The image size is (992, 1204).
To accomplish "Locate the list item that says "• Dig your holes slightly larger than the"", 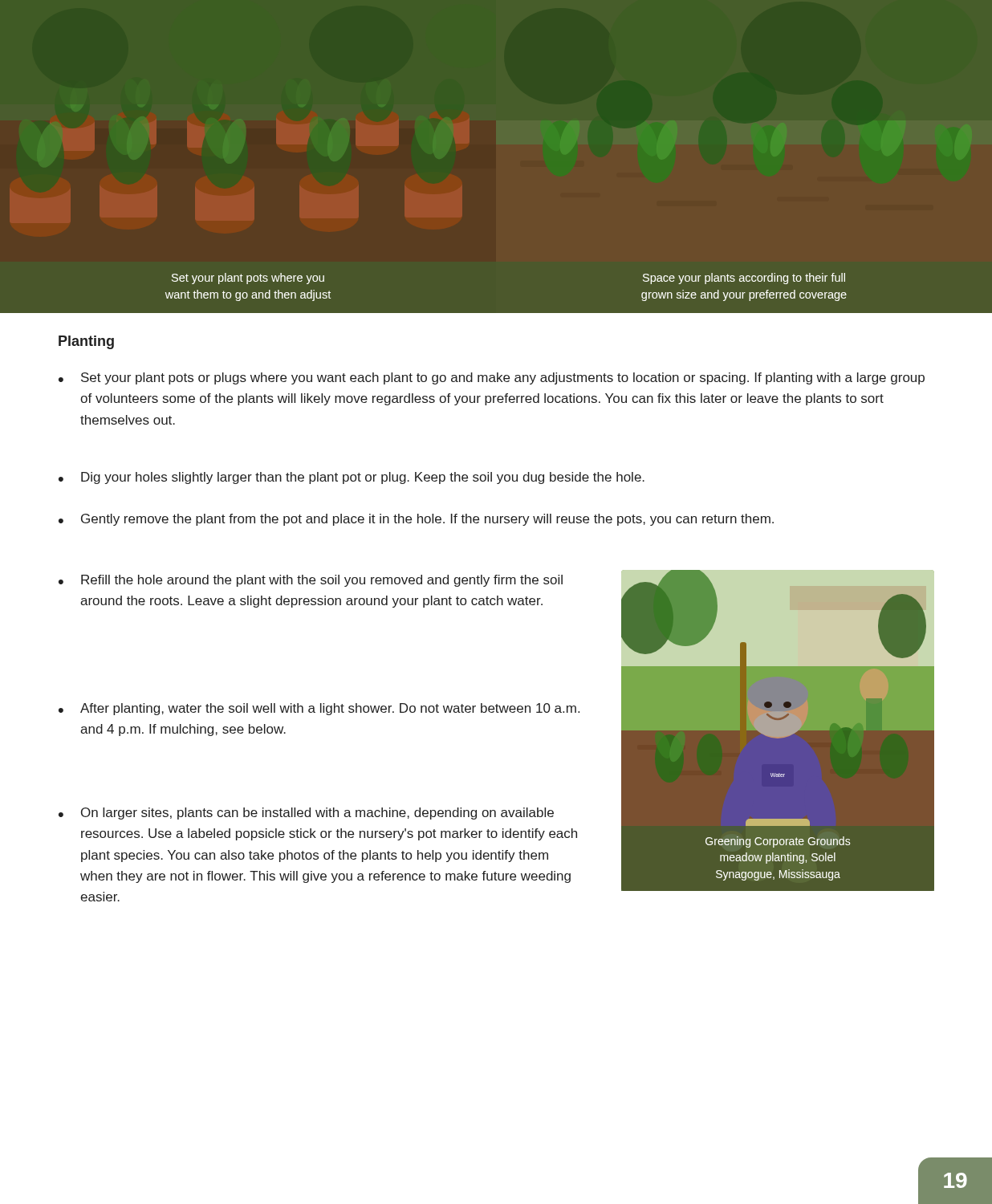I will pos(352,480).
